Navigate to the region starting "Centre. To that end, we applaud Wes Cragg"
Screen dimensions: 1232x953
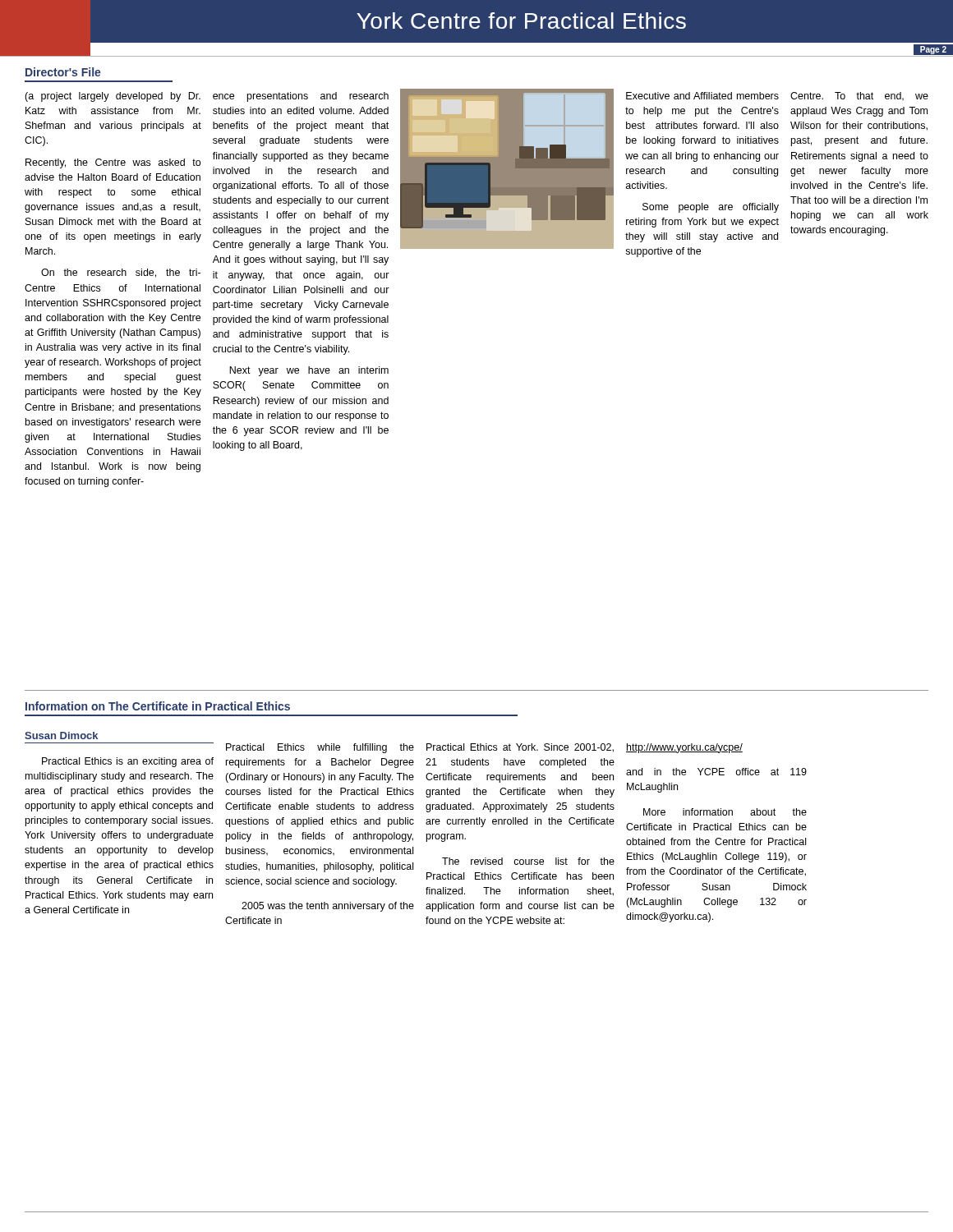tap(859, 163)
